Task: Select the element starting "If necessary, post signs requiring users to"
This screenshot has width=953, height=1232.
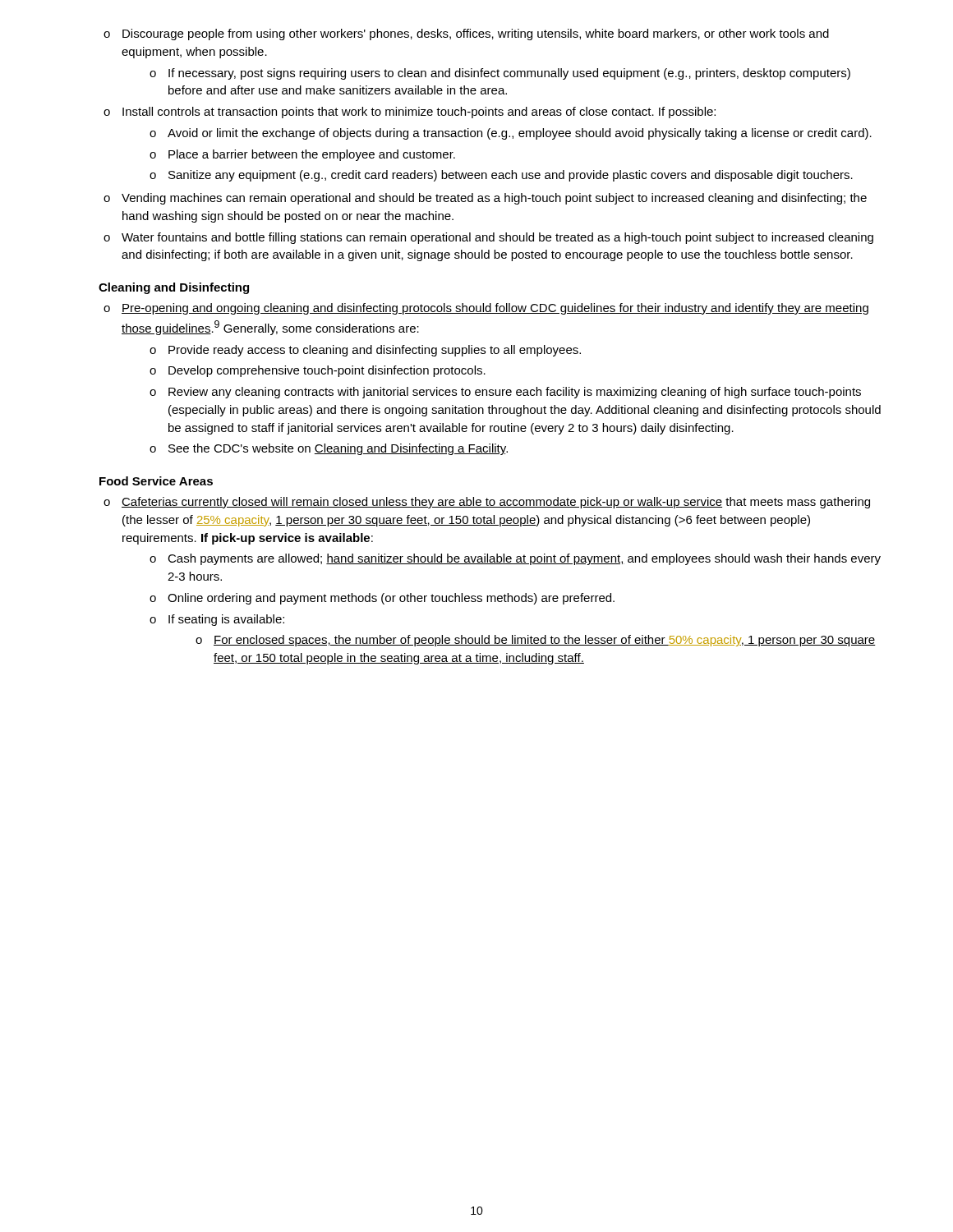Action: tap(509, 81)
